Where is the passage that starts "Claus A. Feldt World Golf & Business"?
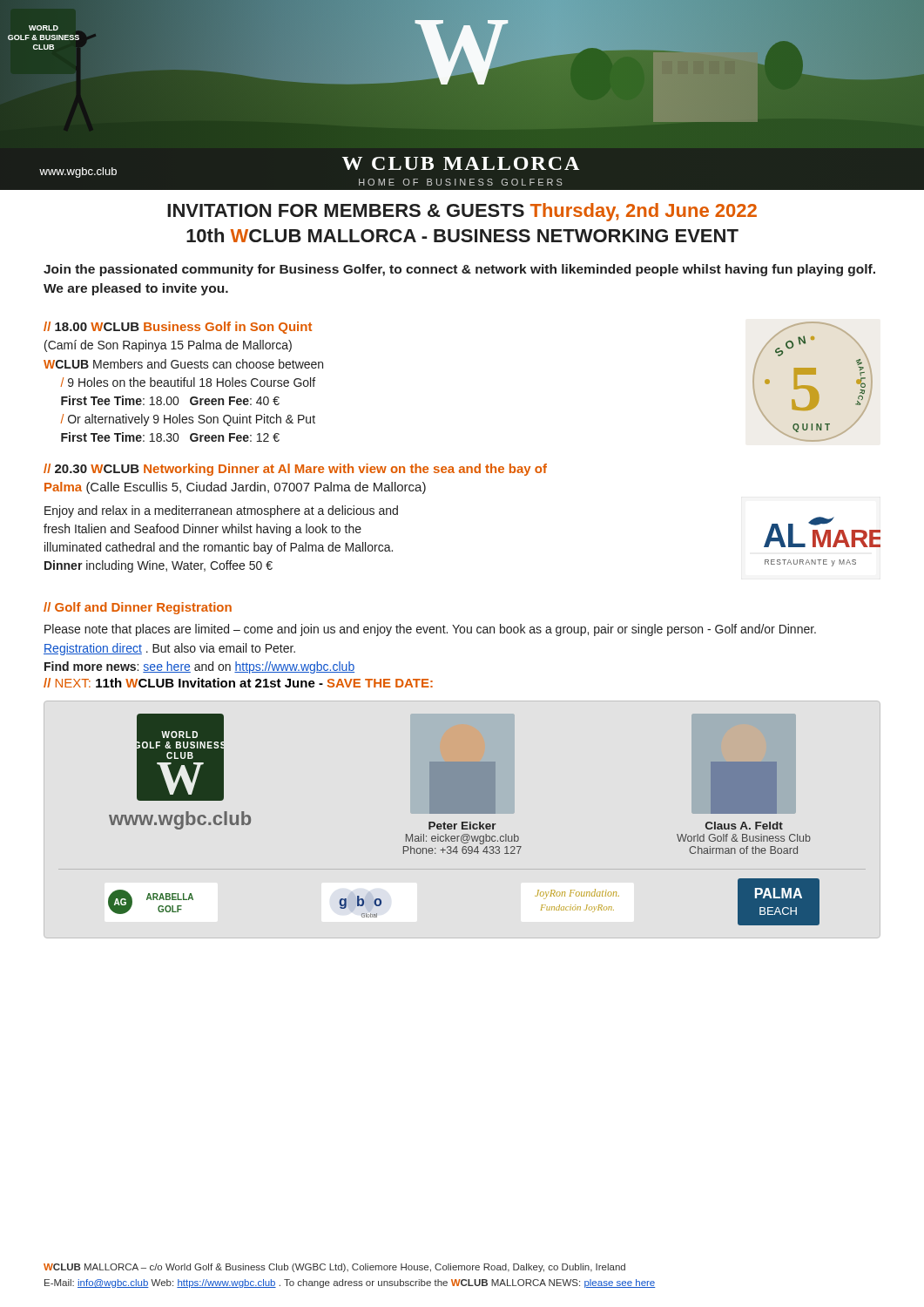 (744, 838)
